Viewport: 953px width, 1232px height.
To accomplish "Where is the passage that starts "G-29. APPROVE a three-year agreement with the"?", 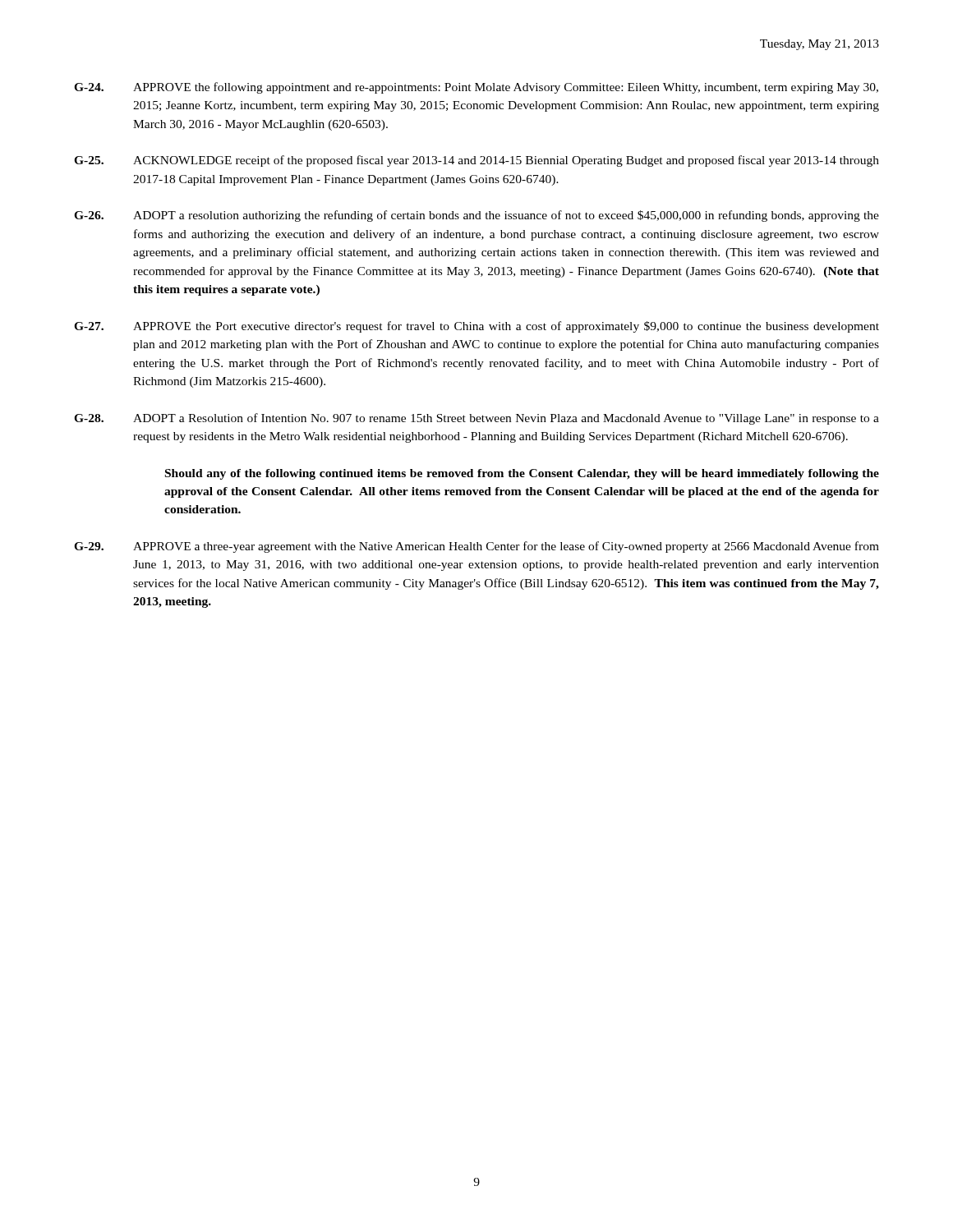I will click(x=476, y=574).
